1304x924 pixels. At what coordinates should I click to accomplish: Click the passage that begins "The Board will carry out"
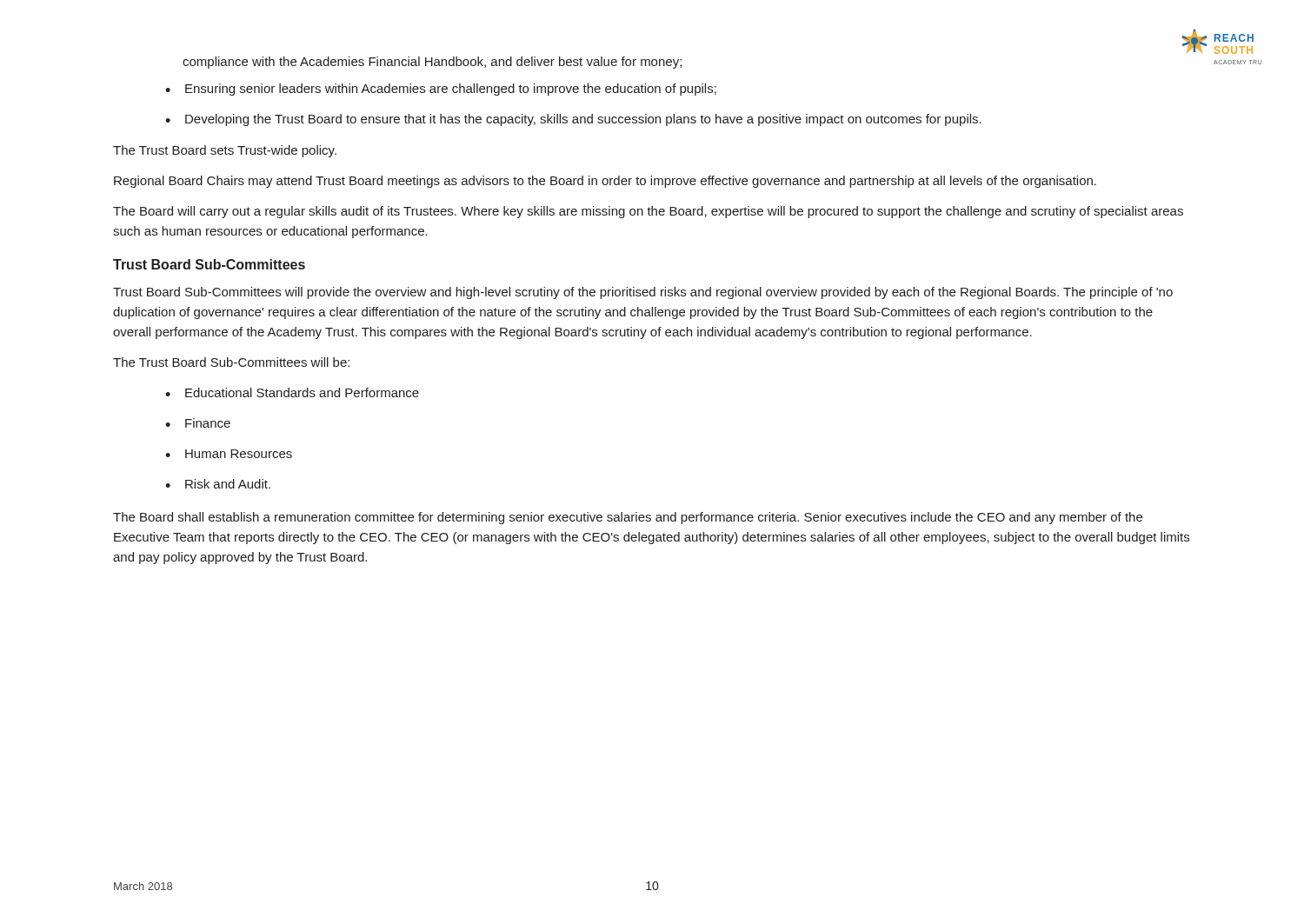click(x=648, y=221)
